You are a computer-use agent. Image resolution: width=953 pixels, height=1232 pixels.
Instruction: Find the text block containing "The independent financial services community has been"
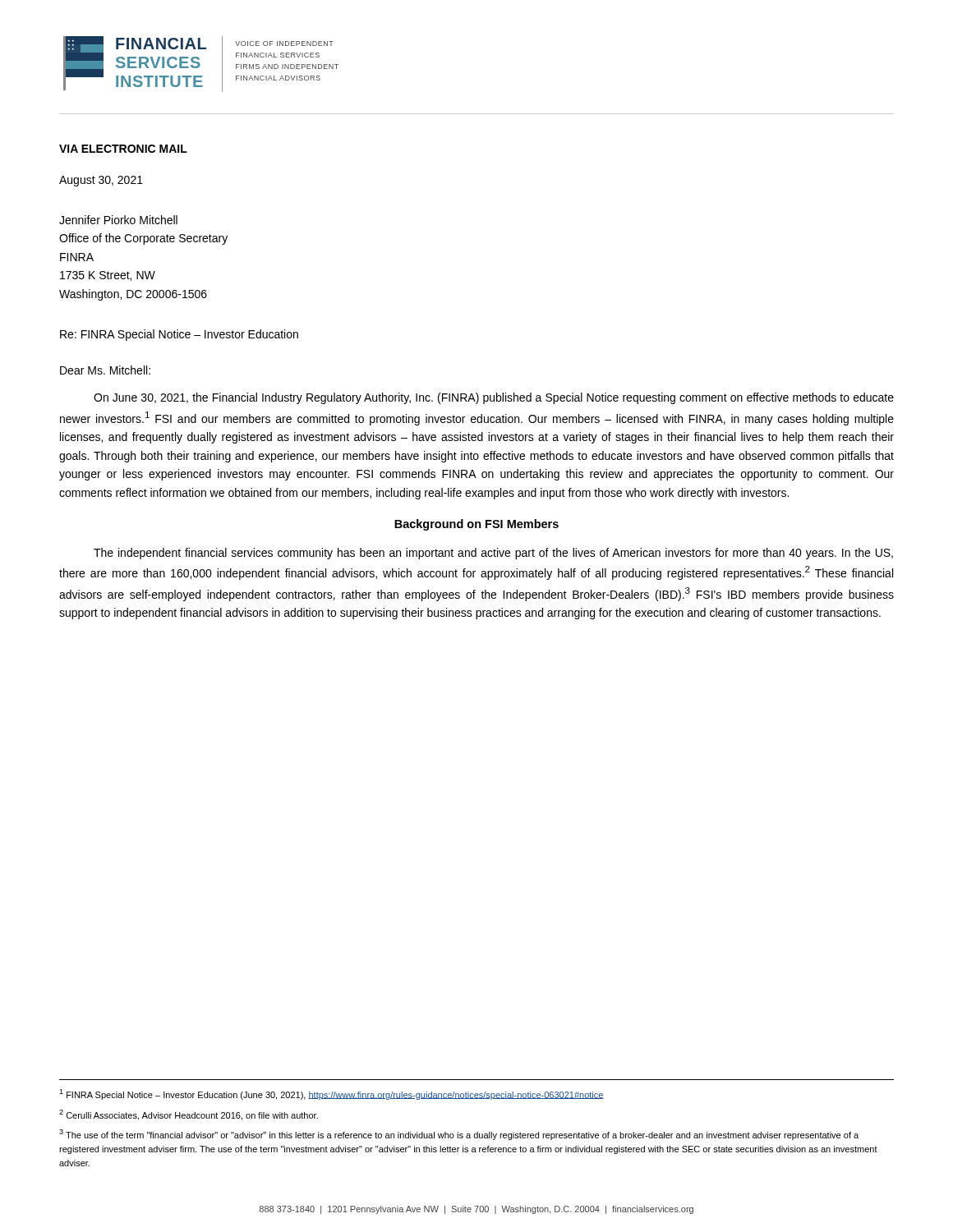click(476, 583)
